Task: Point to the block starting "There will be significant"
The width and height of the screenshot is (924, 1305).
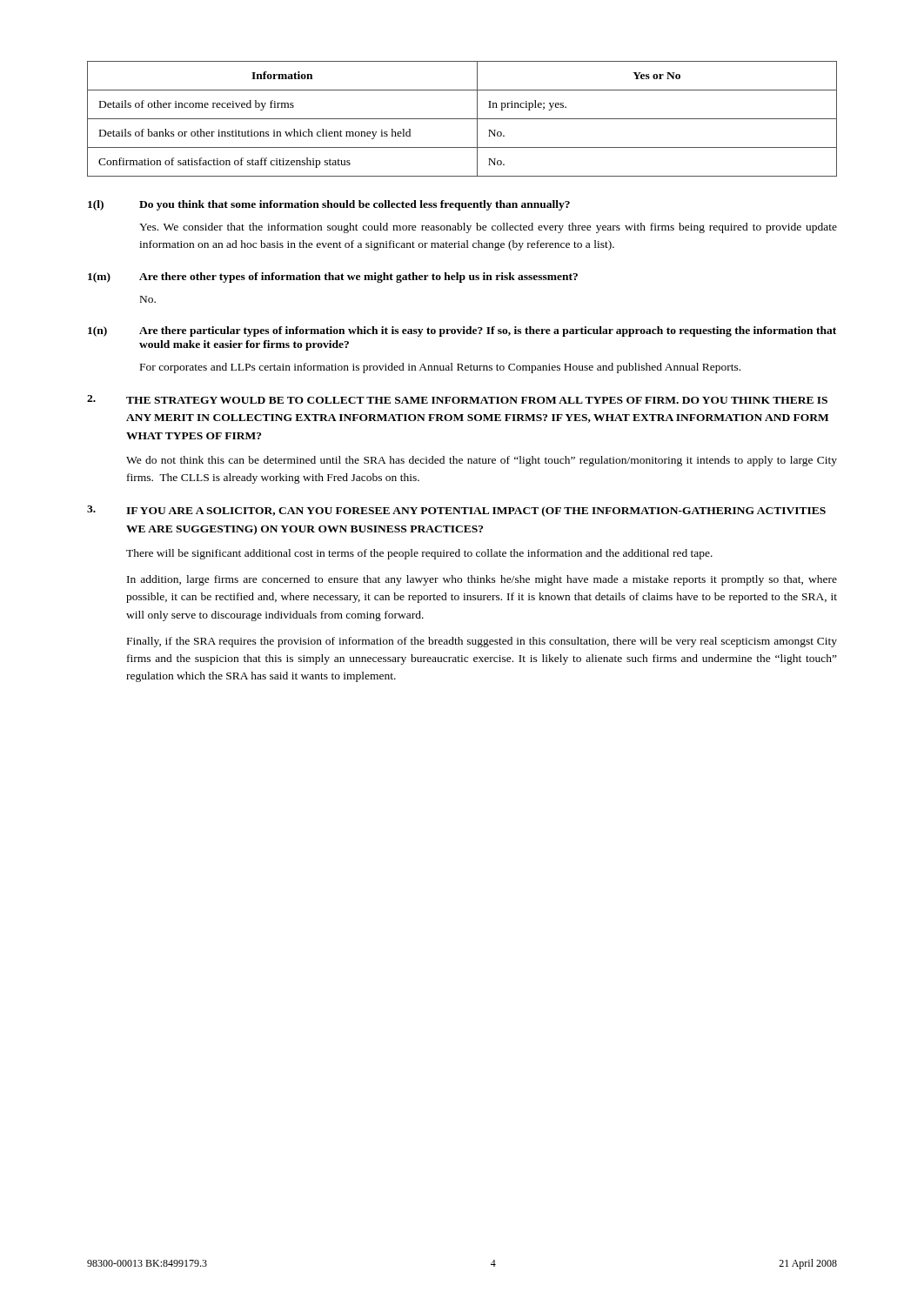Action: [420, 553]
